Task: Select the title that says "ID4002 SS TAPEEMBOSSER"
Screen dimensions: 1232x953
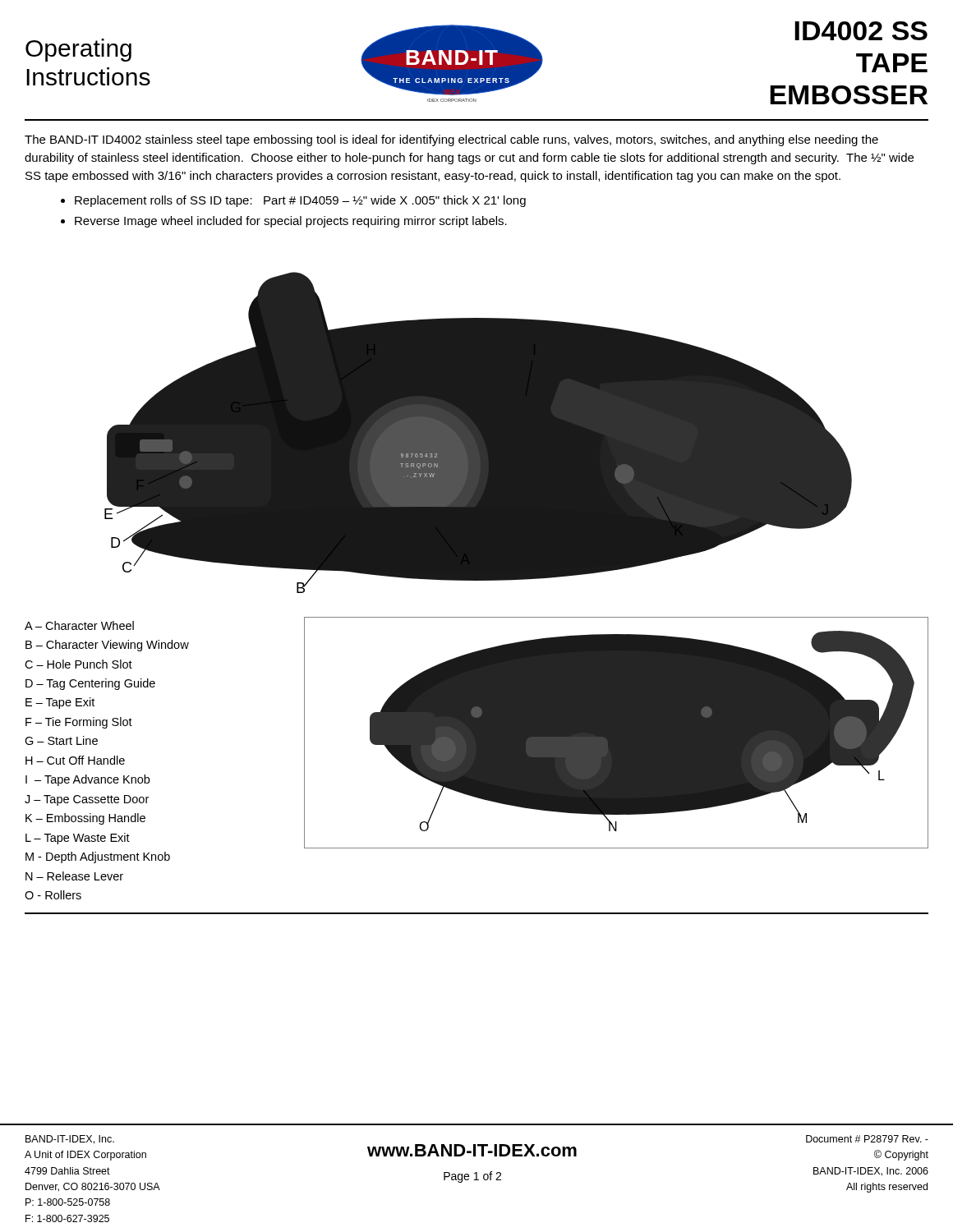Action: pyautogui.click(x=848, y=63)
